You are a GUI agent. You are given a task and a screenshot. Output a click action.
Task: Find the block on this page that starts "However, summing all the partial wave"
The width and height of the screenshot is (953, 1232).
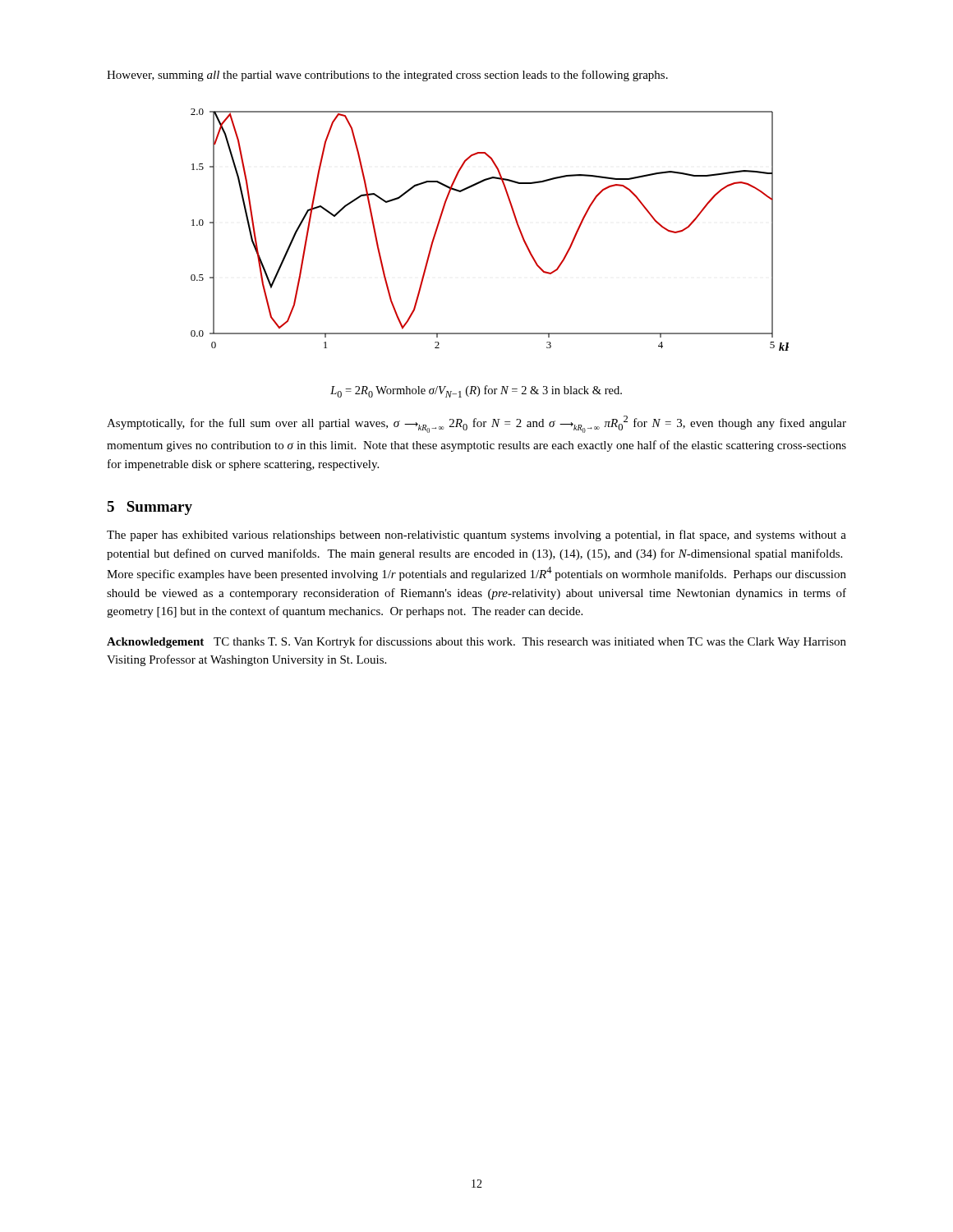pyautogui.click(x=388, y=75)
